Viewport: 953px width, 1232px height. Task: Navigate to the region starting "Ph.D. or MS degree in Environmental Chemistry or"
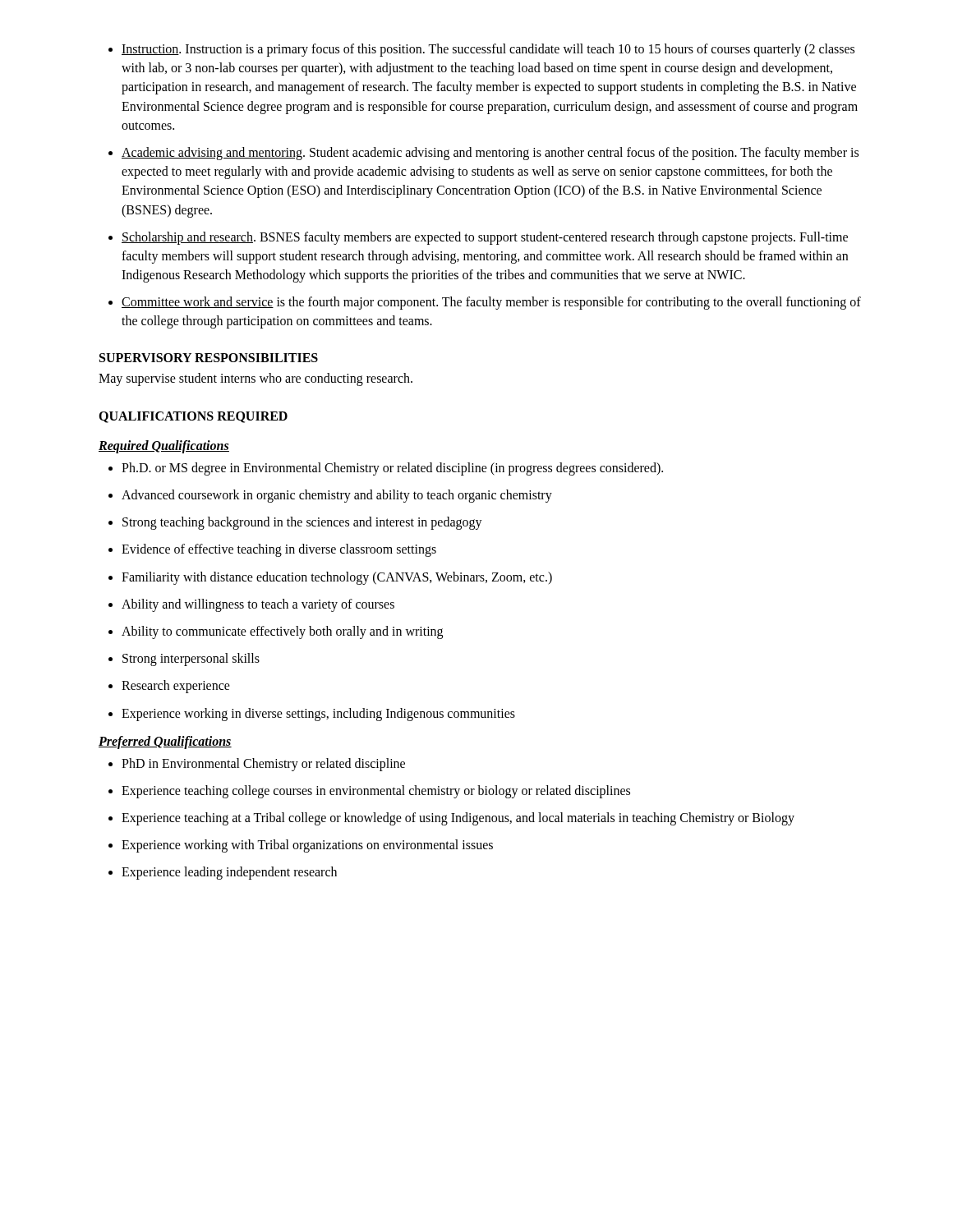click(496, 468)
